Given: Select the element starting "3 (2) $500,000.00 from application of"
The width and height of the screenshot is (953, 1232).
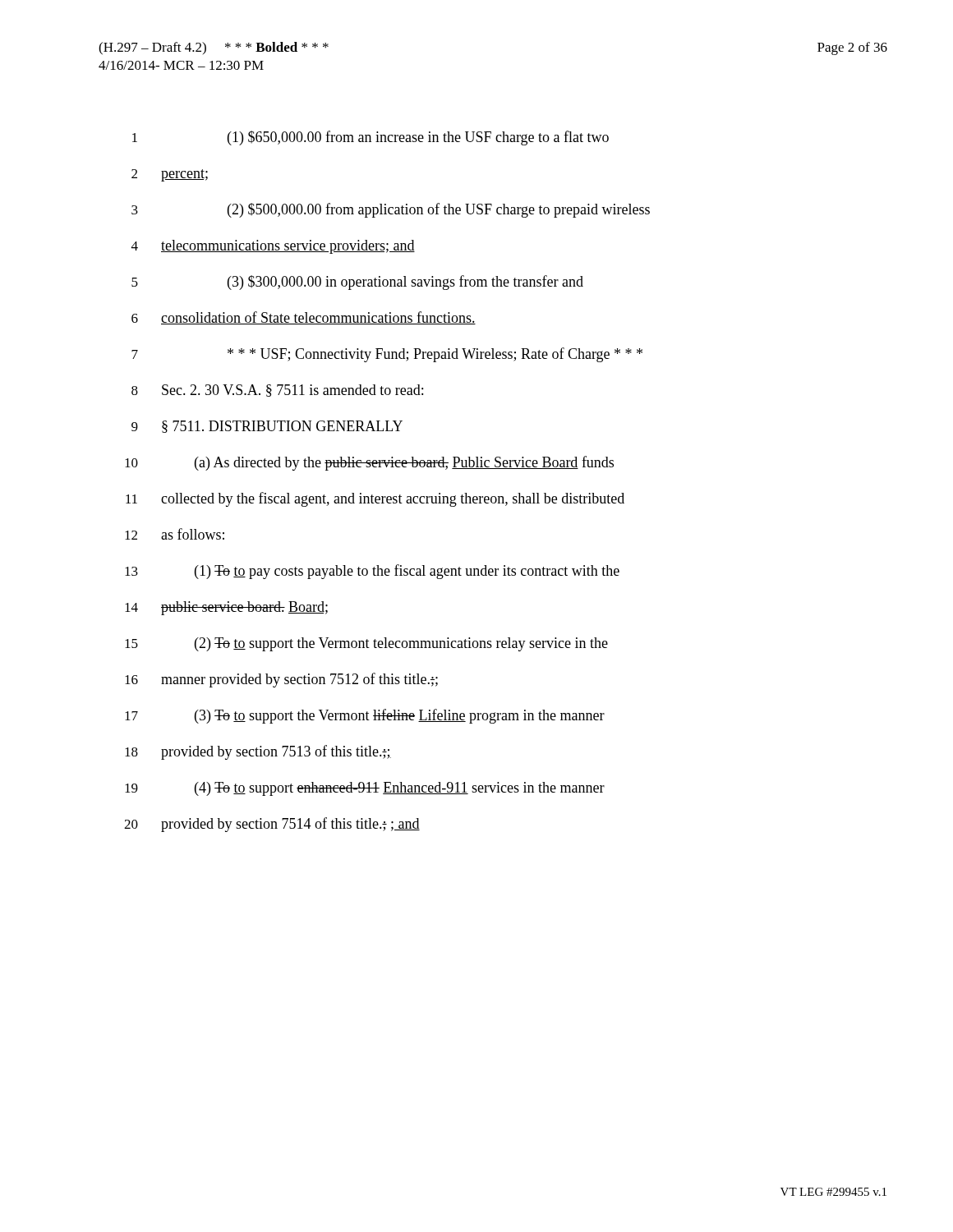Looking at the screenshot, I should tap(493, 208).
